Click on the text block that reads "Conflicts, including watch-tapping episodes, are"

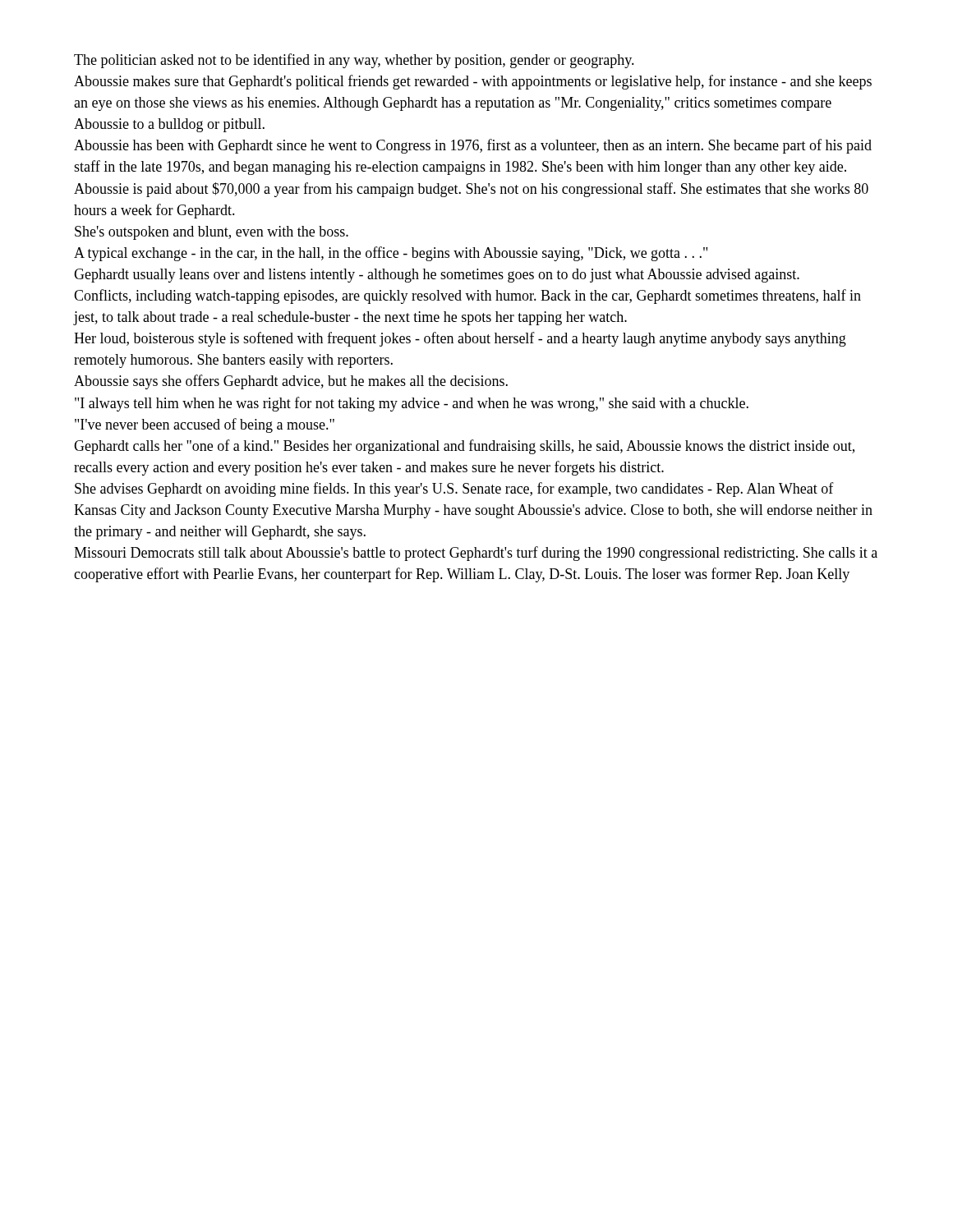click(x=476, y=306)
